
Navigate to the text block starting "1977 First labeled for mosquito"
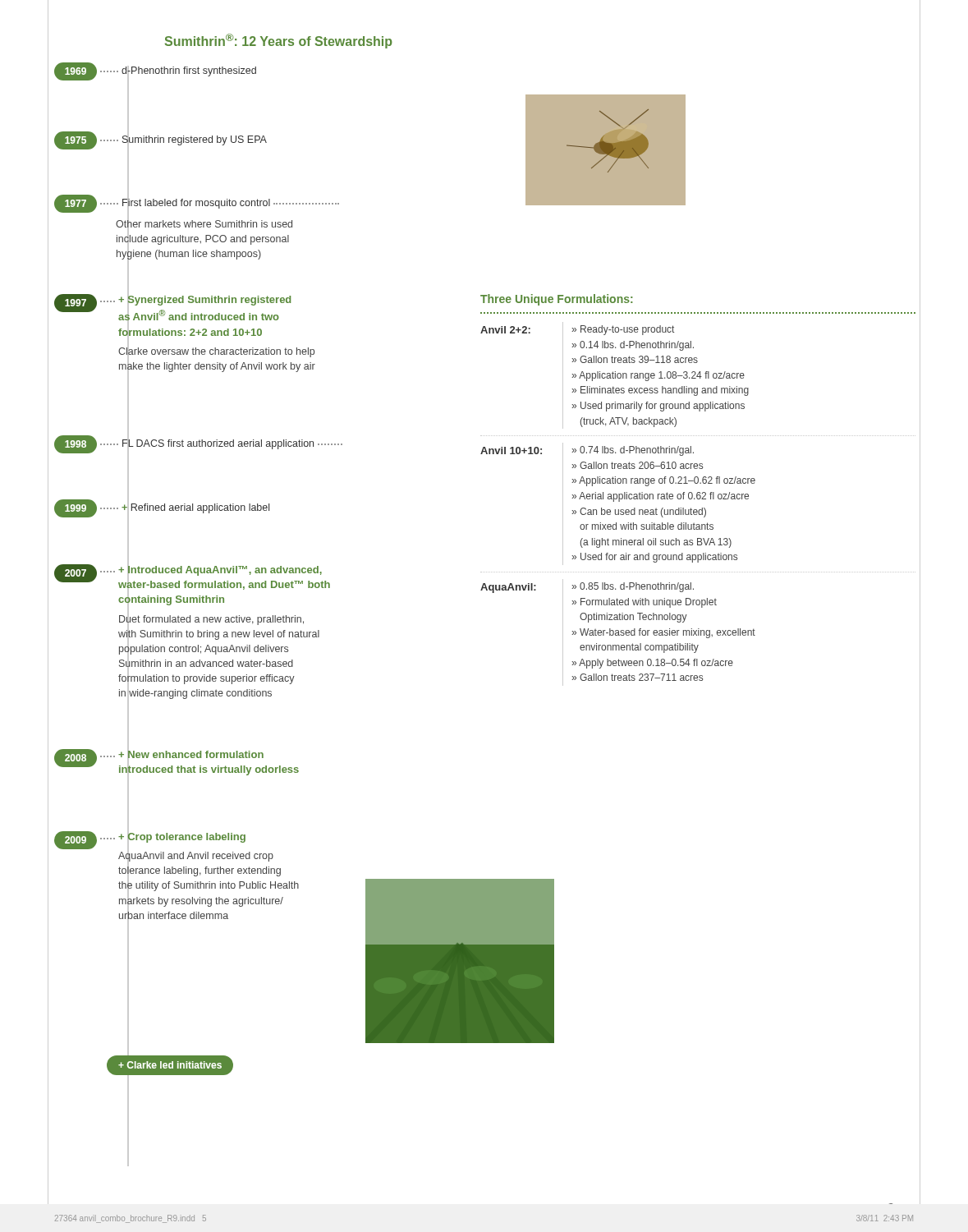(198, 228)
